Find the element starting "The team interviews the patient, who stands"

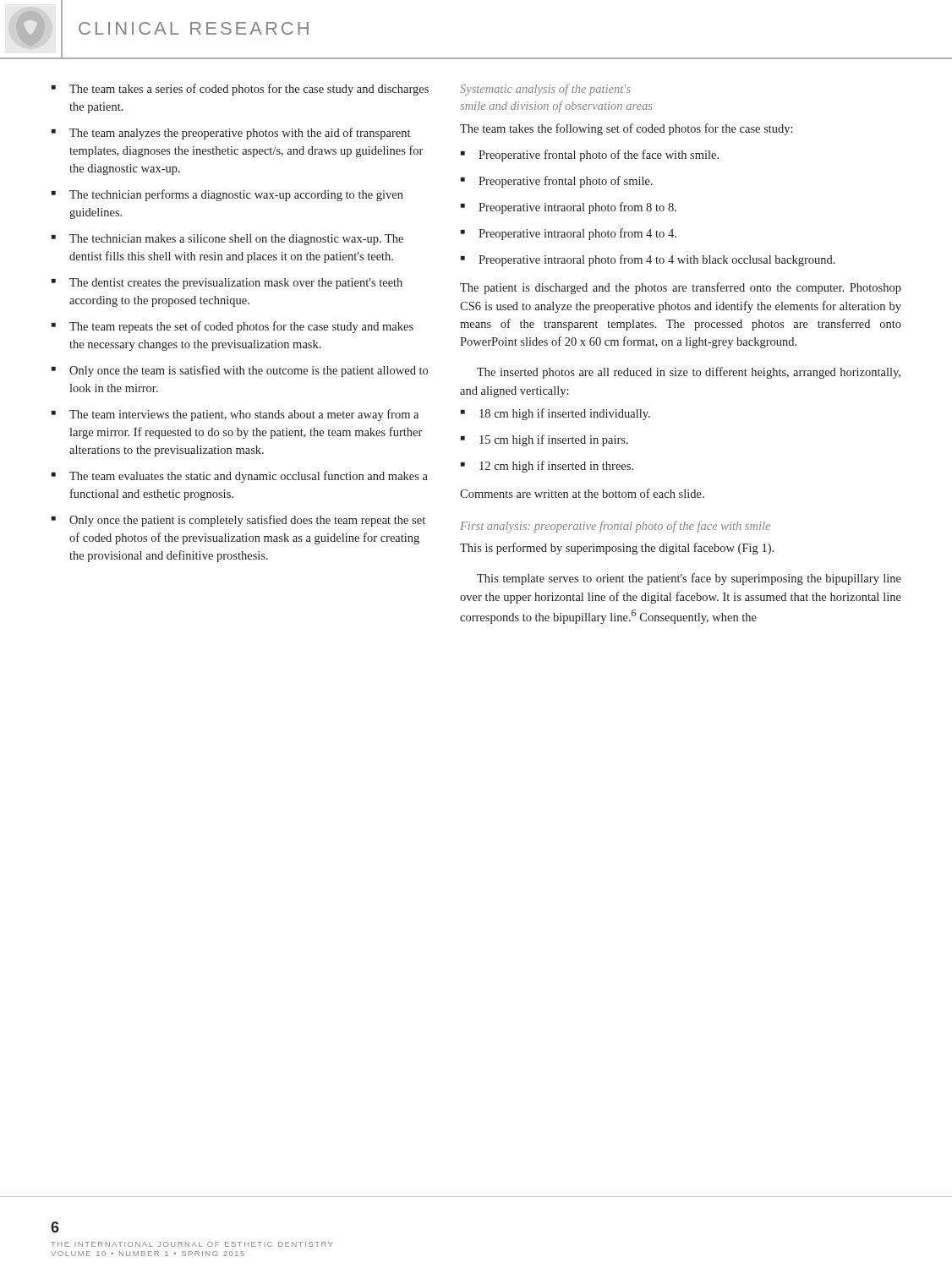click(246, 432)
